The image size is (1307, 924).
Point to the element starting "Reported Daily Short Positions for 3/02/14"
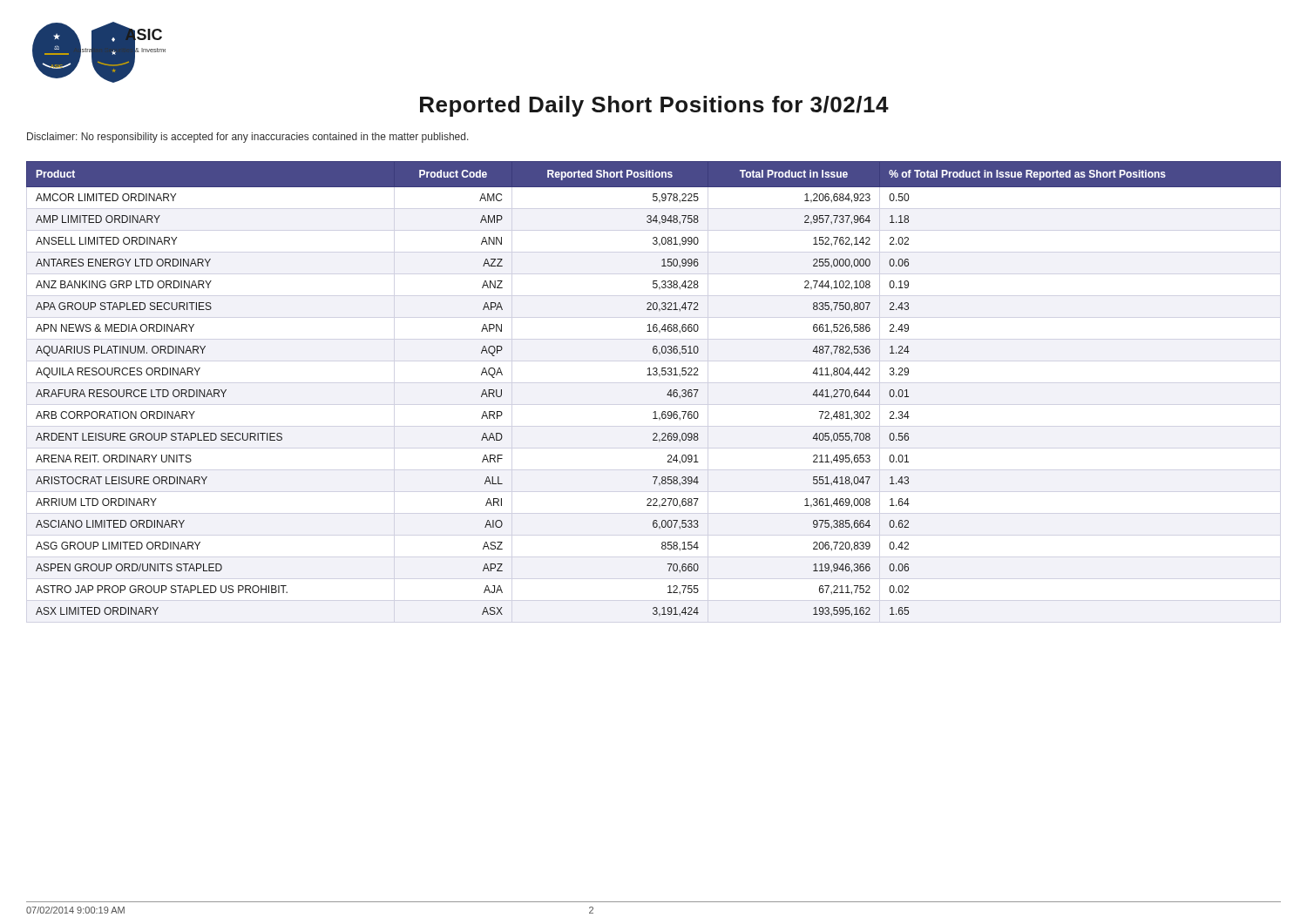654,105
